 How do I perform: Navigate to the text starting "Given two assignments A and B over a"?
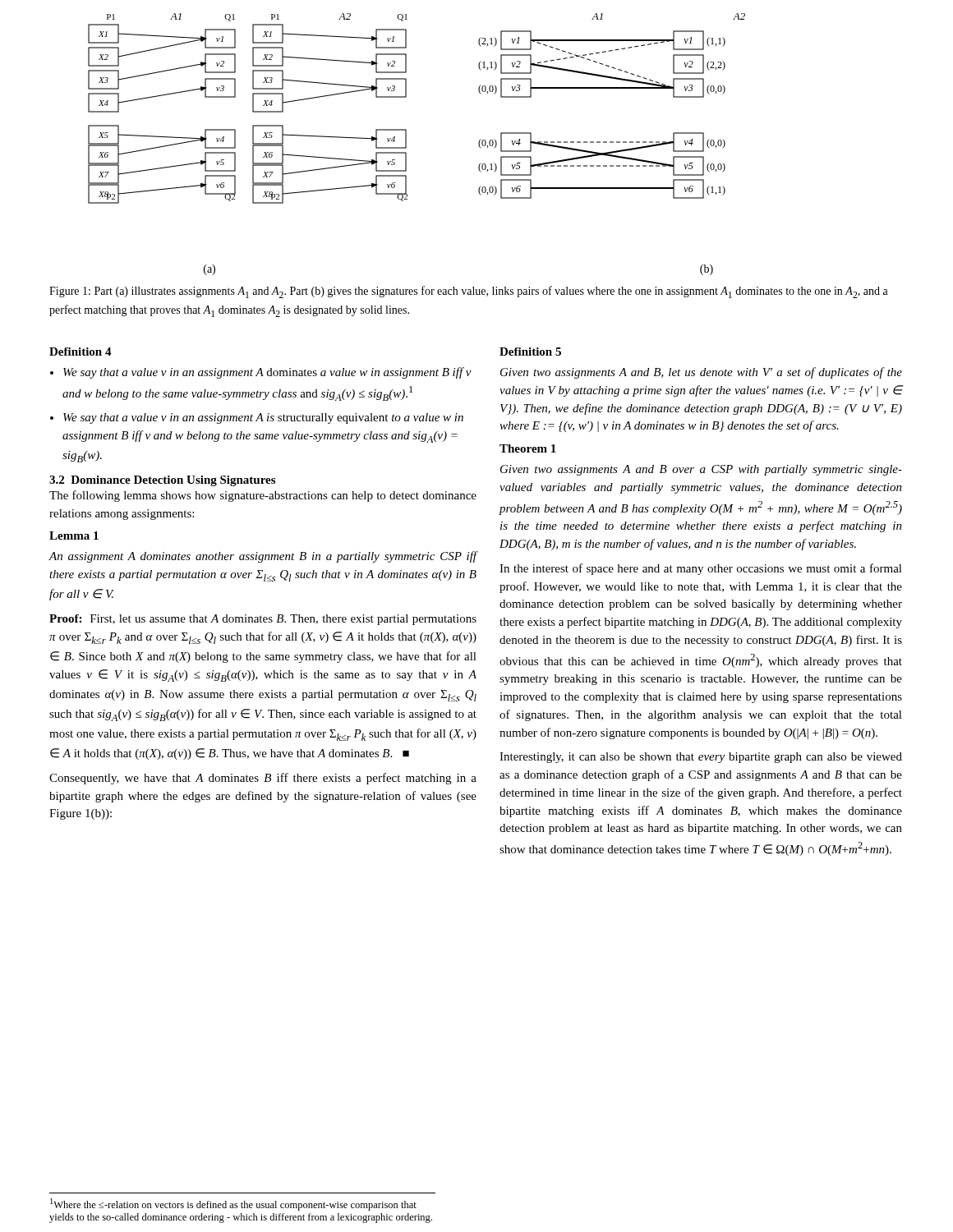pyautogui.click(x=701, y=506)
